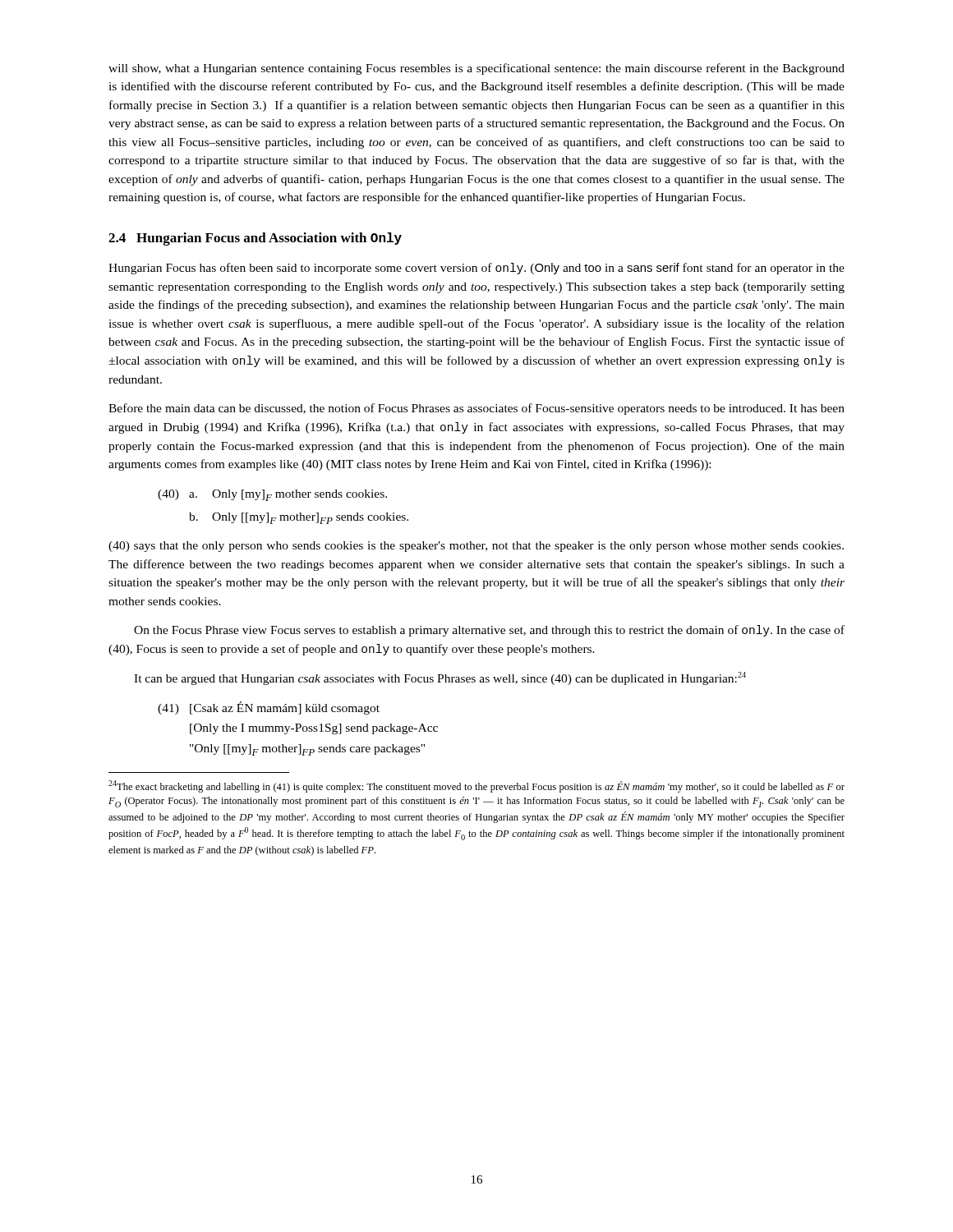Point to the block starting "will show, what a Hungarian sentence containing"
This screenshot has height=1232, width=953.
476,132
